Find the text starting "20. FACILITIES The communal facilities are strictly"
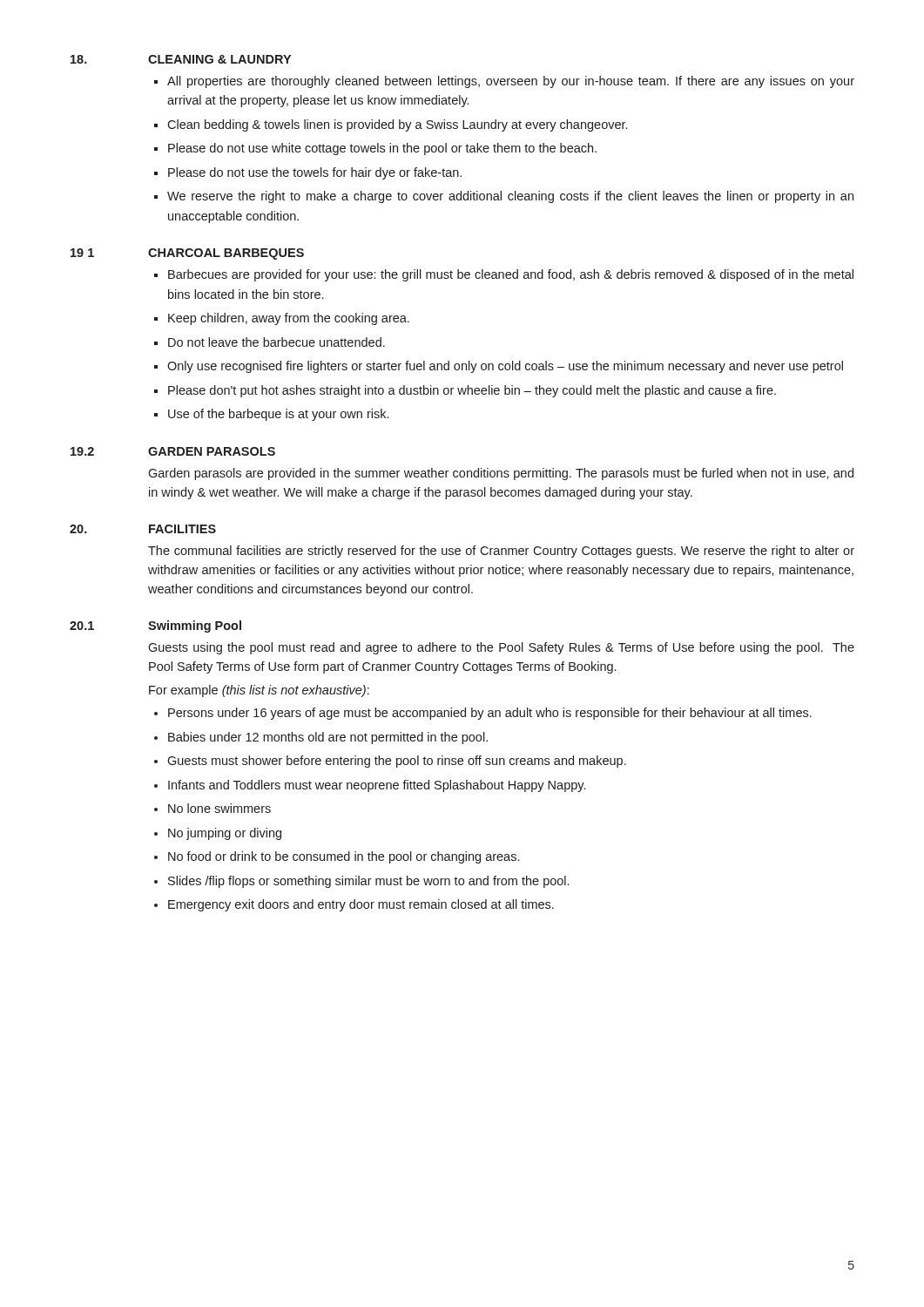 (462, 562)
